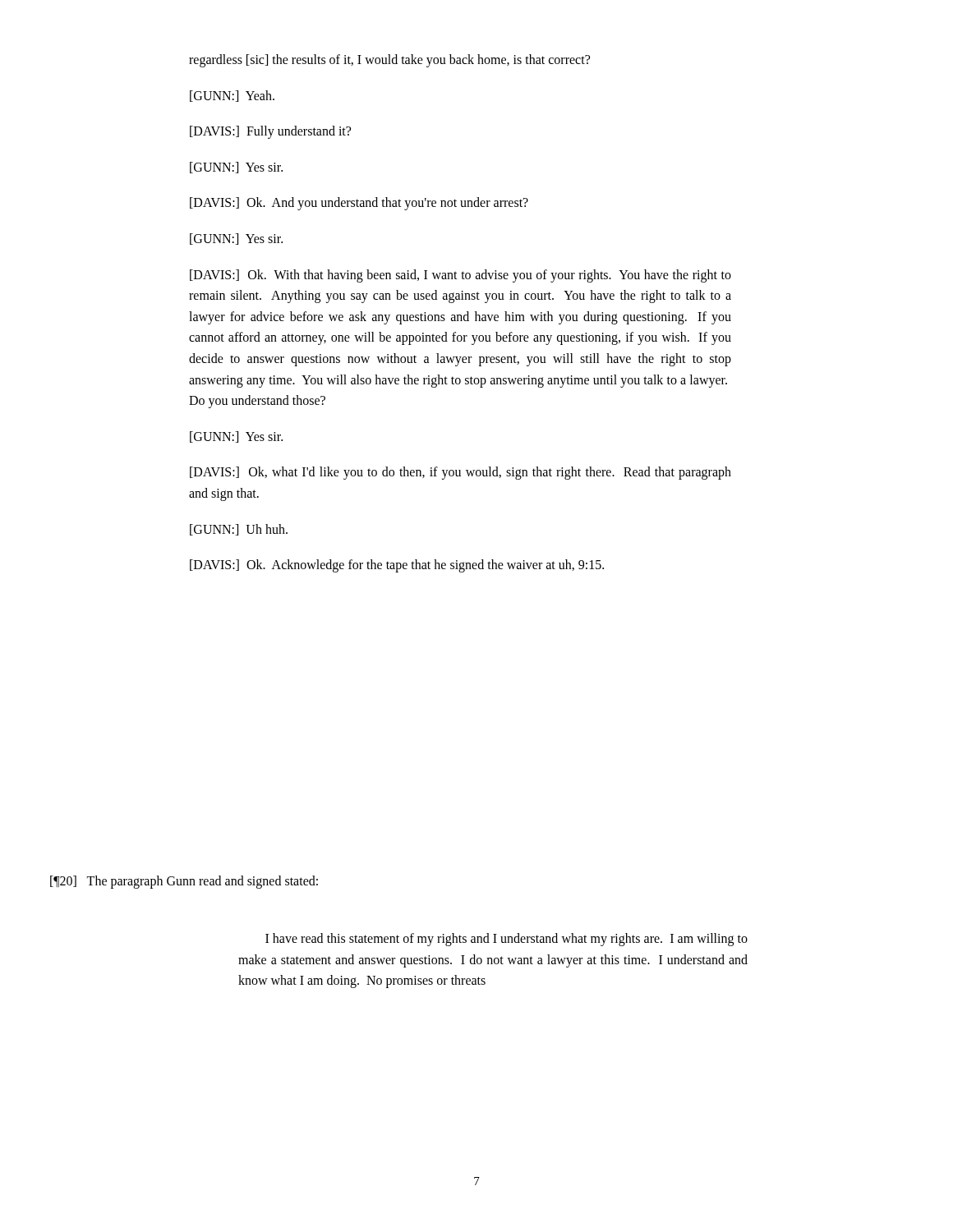The image size is (953, 1232).
Task: Select the text starting "[DAVIS:] Ok. And you understand that you're not"
Action: 359,203
